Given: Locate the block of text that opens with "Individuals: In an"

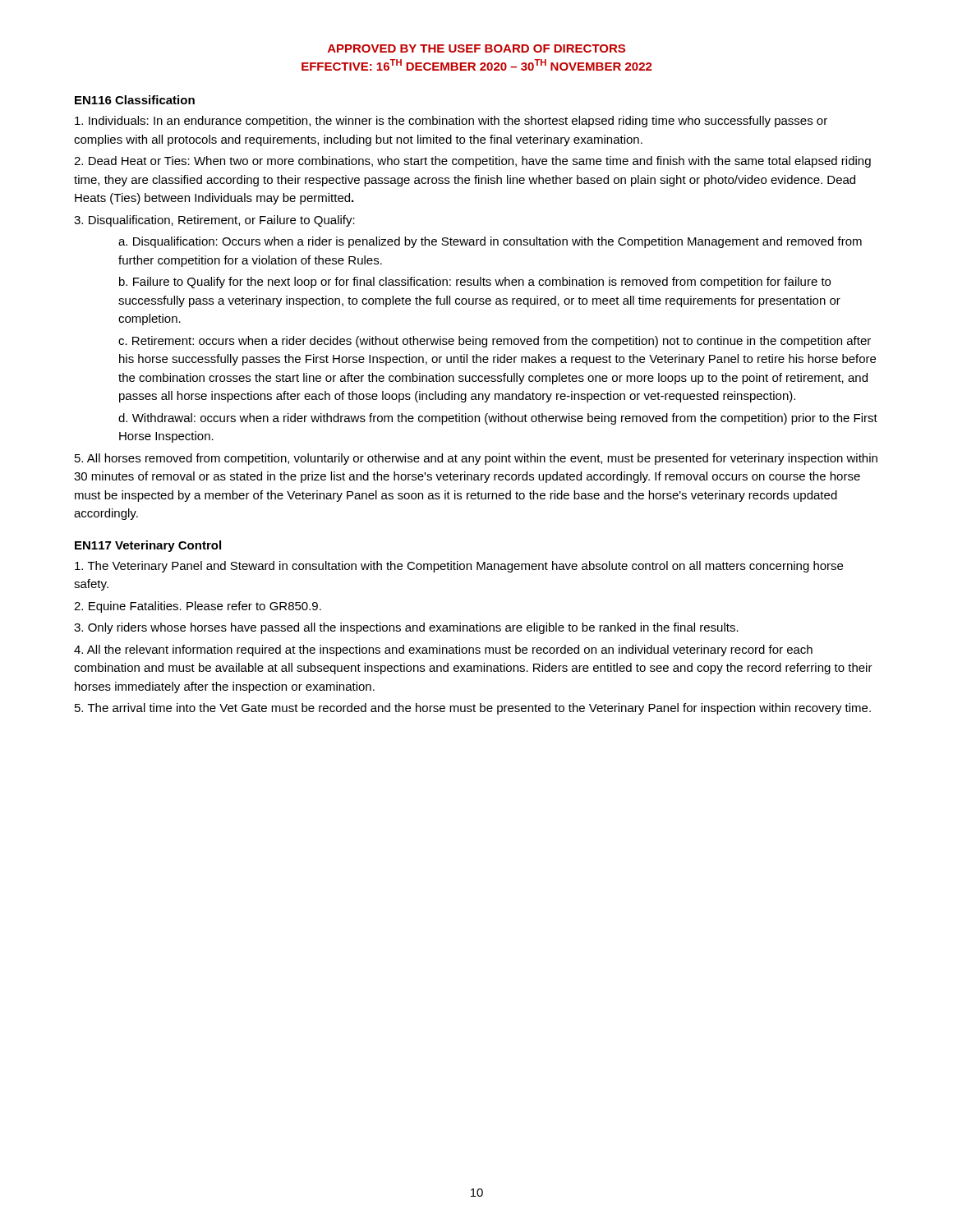Looking at the screenshot, I should (451, 130).
